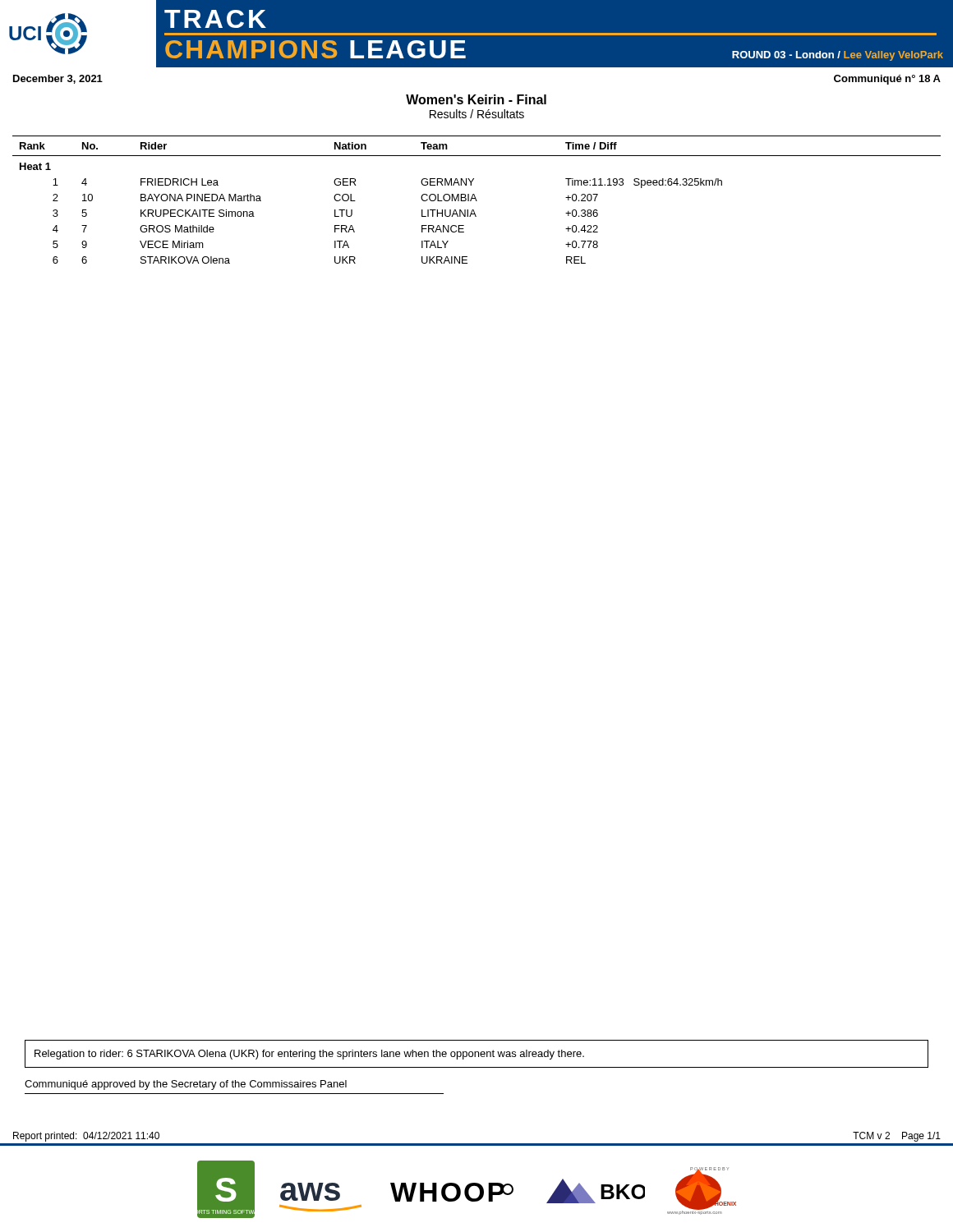This screenshot has width=953, height=1232.
Task: Select the logo
Action: click(476, 1188)
